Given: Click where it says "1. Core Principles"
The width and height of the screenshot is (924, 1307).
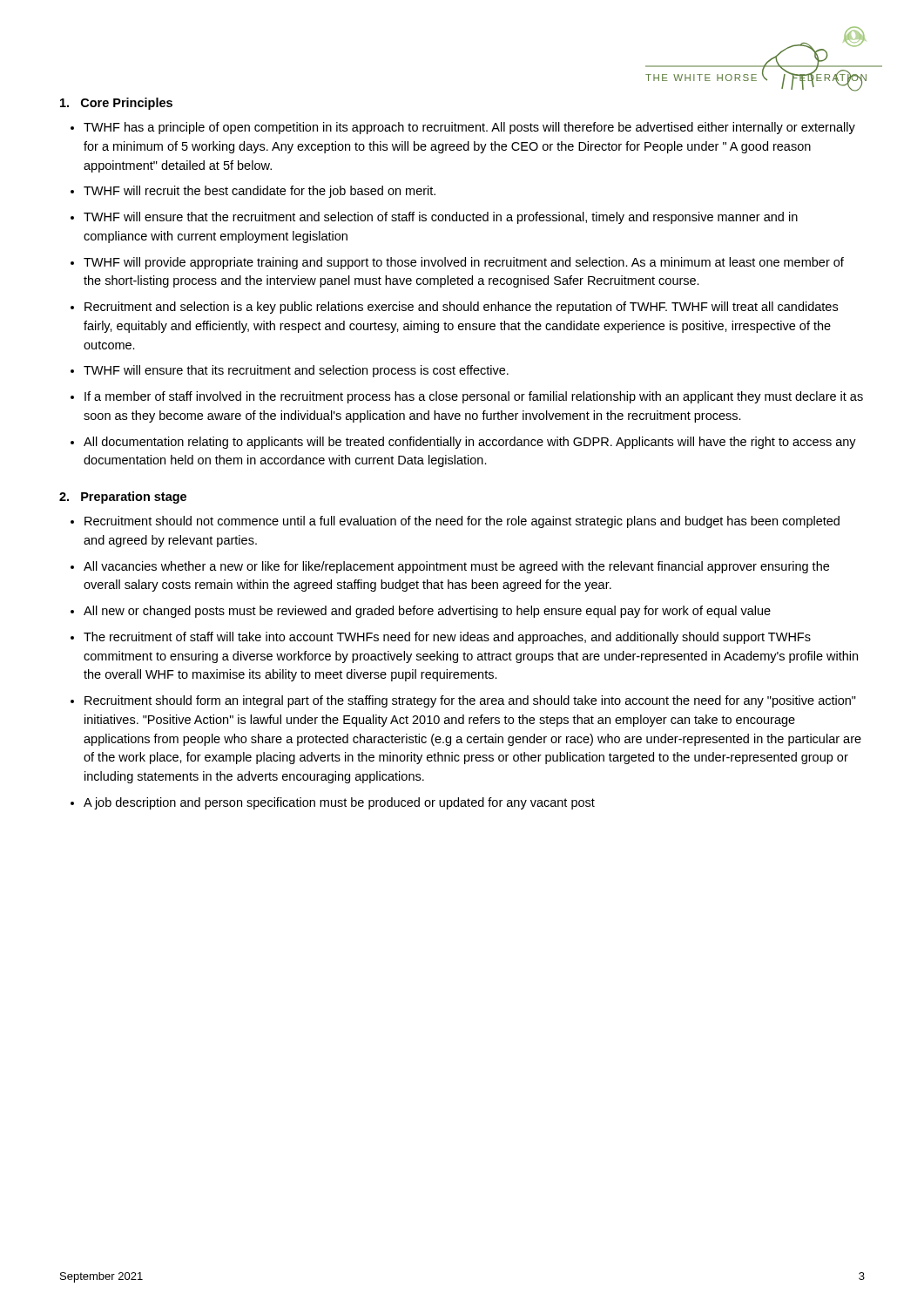Looking at the screenshot, I should [116, 103].
